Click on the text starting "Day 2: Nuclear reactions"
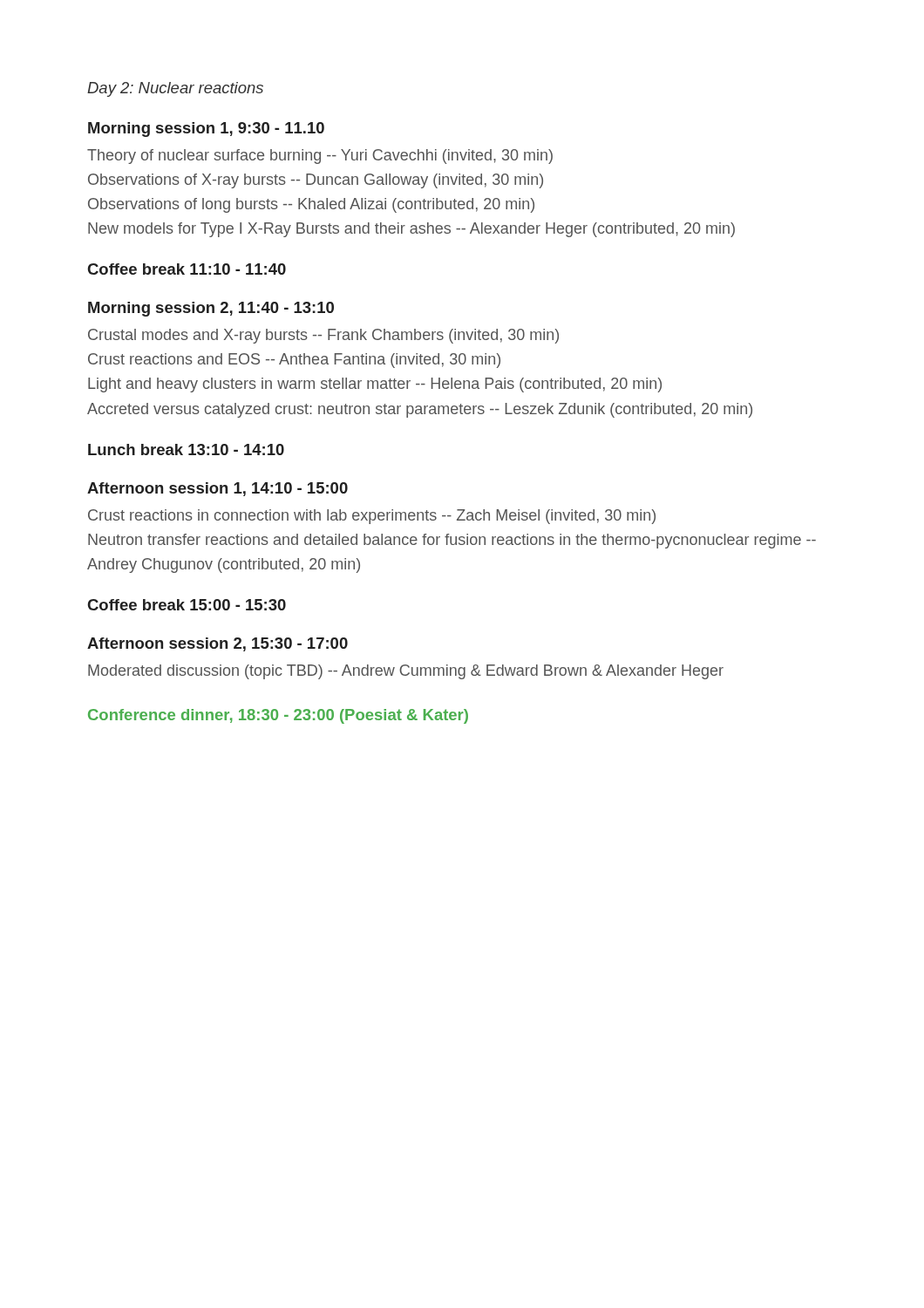Viewport: 924px width, 1308px height. [175, 88]
